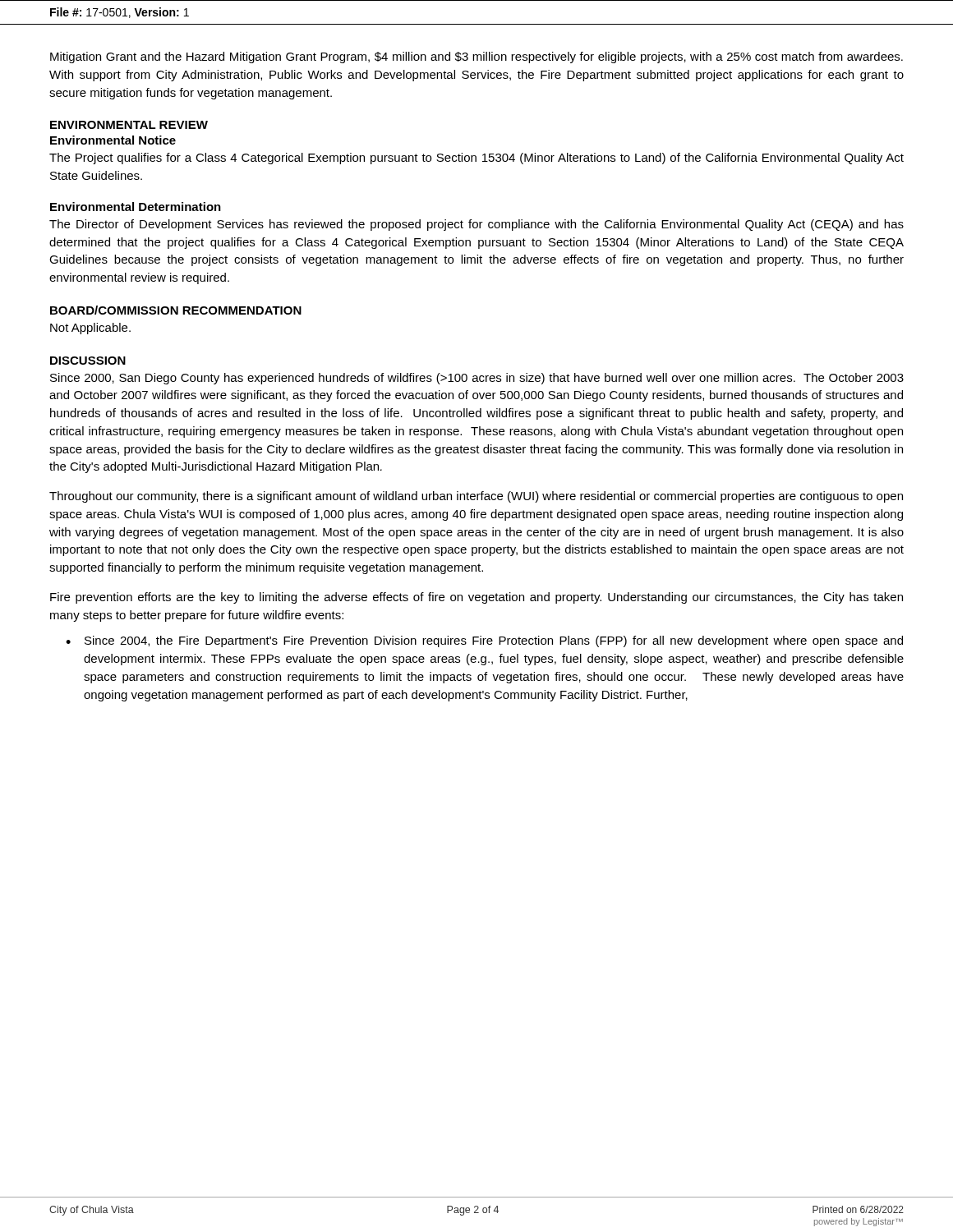Click on the text starting "The Project qualifies for a Class"

476,166
